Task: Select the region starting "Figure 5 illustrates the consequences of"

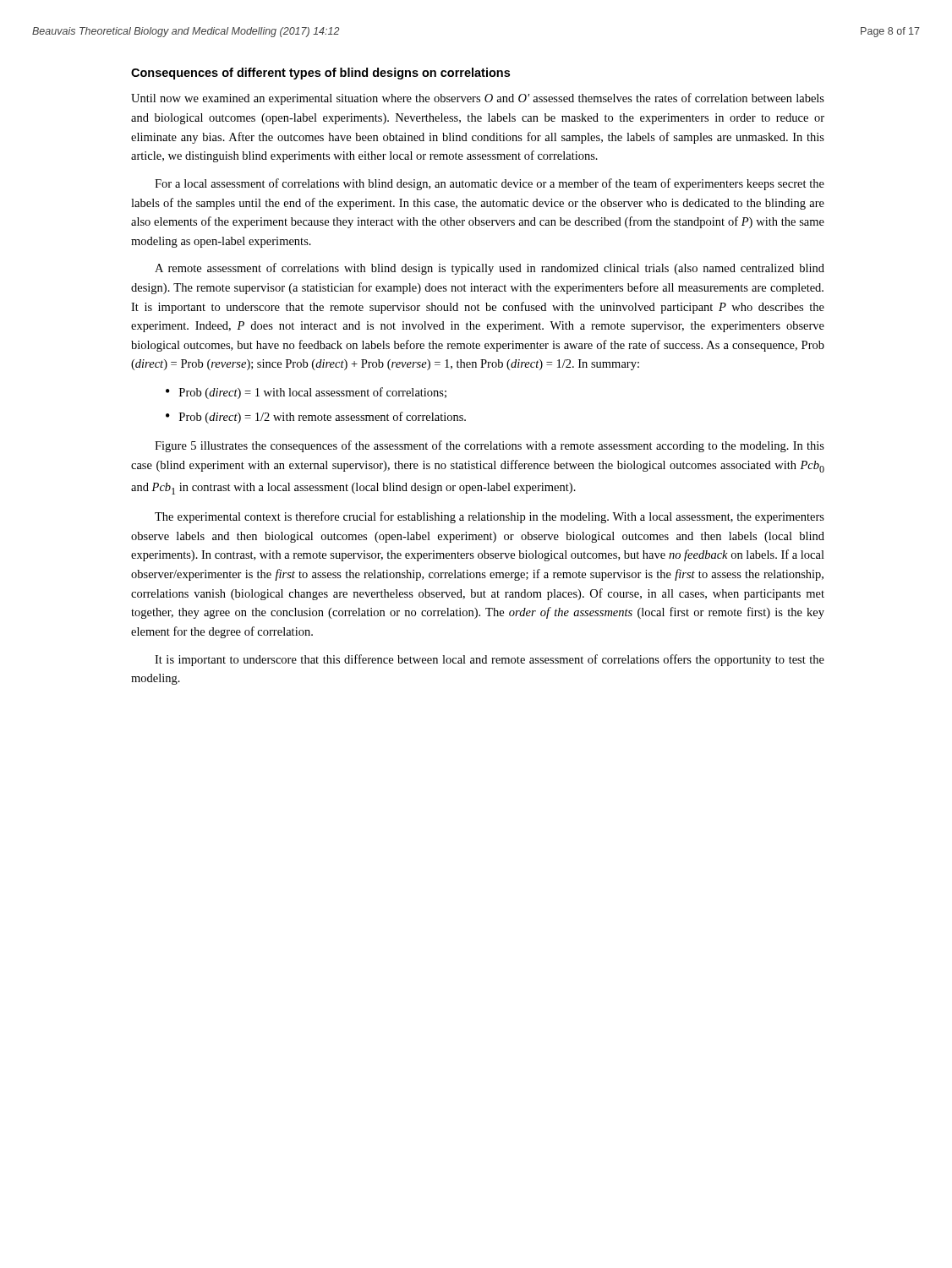Action: (478, 468)
